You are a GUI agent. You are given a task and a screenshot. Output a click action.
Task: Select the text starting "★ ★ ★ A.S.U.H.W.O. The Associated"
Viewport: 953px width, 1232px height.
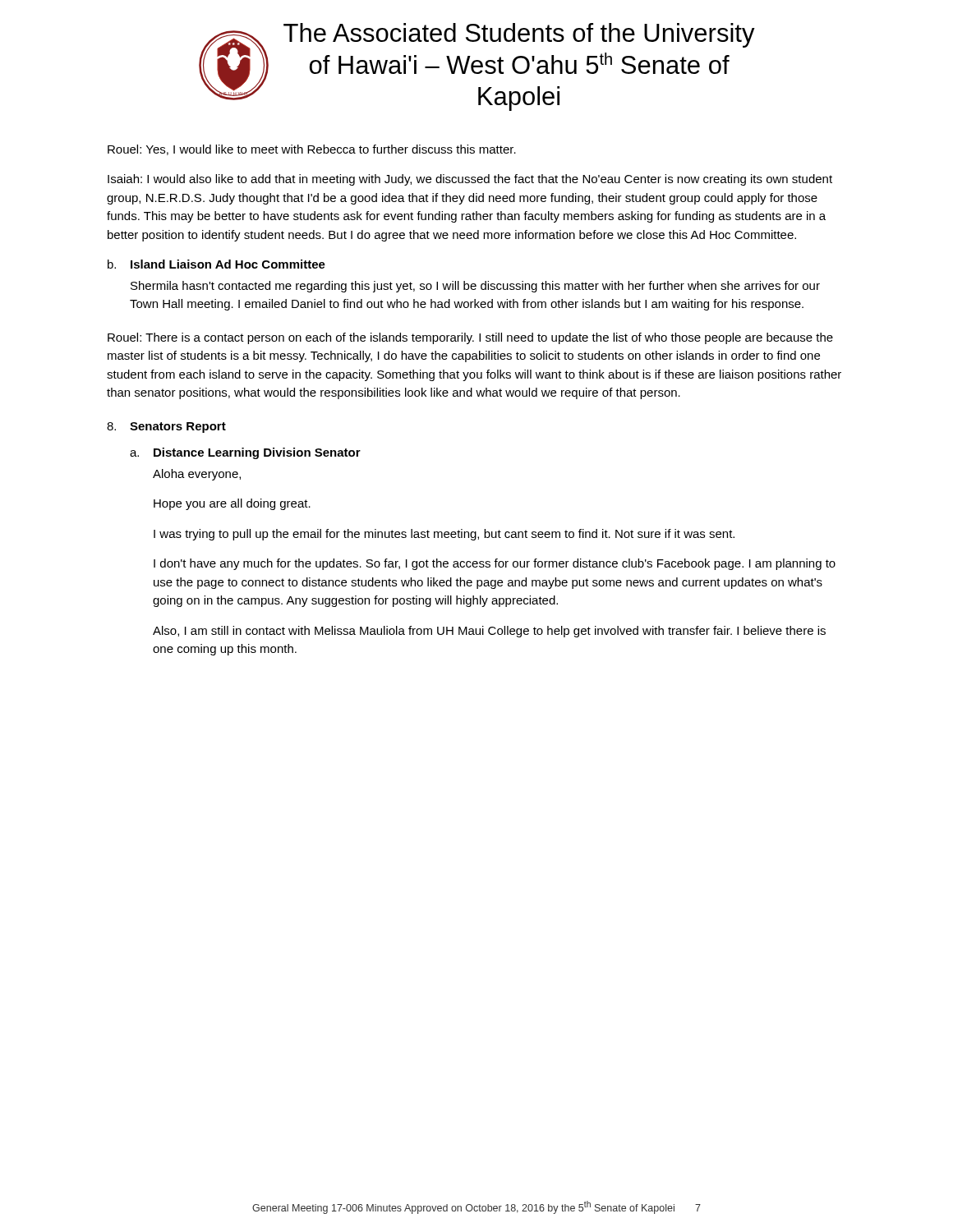click(x=476, y=65)
